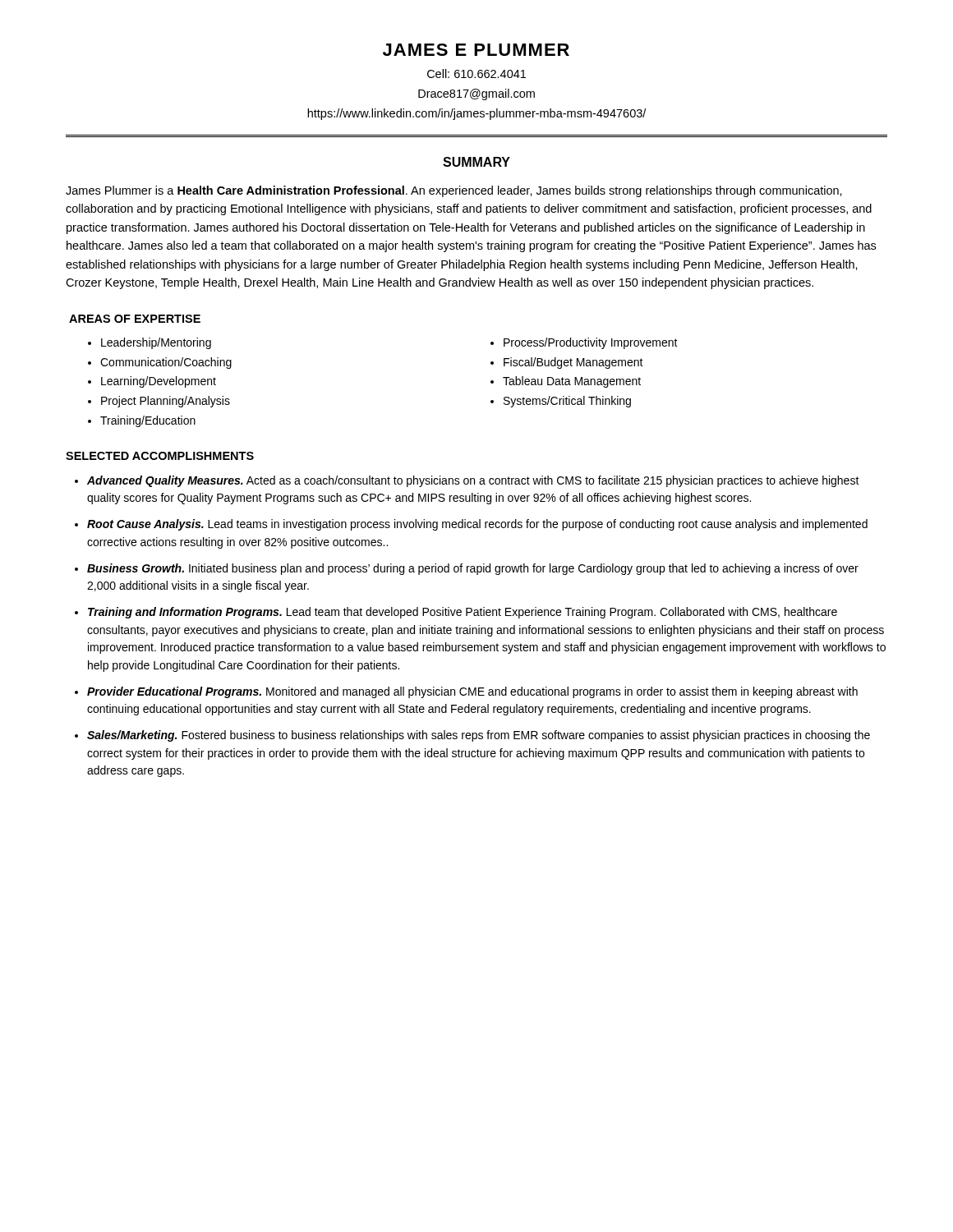Click on the list item that says "Process/Productivity Improvement"
The image size is (953, 1232).
pos(590,342)
